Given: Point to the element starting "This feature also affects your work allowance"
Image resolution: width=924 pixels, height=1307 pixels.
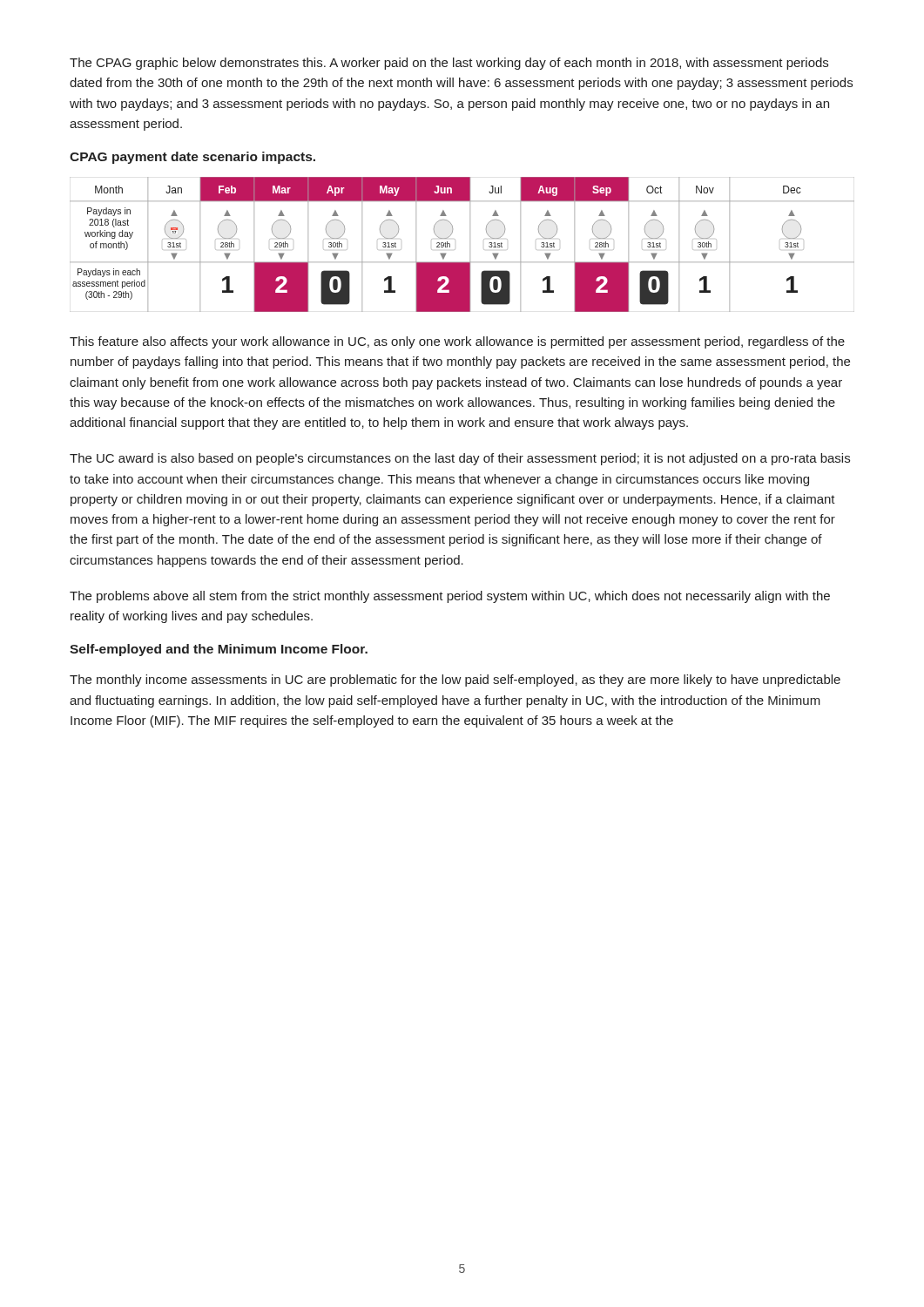Looking at the screenshot, I should coord(460,382).
